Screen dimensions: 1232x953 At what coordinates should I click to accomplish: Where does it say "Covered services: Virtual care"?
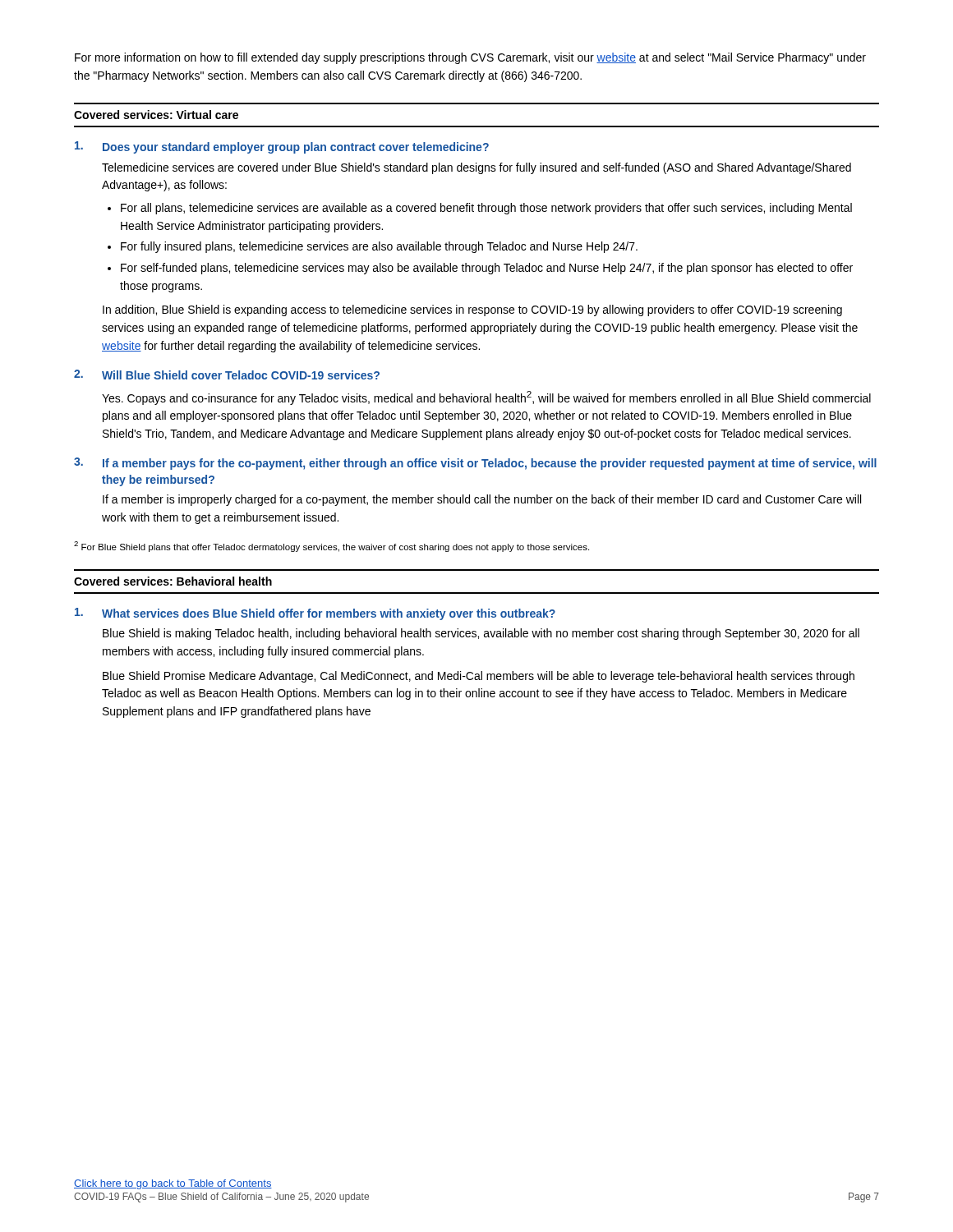tap(156, 115)
